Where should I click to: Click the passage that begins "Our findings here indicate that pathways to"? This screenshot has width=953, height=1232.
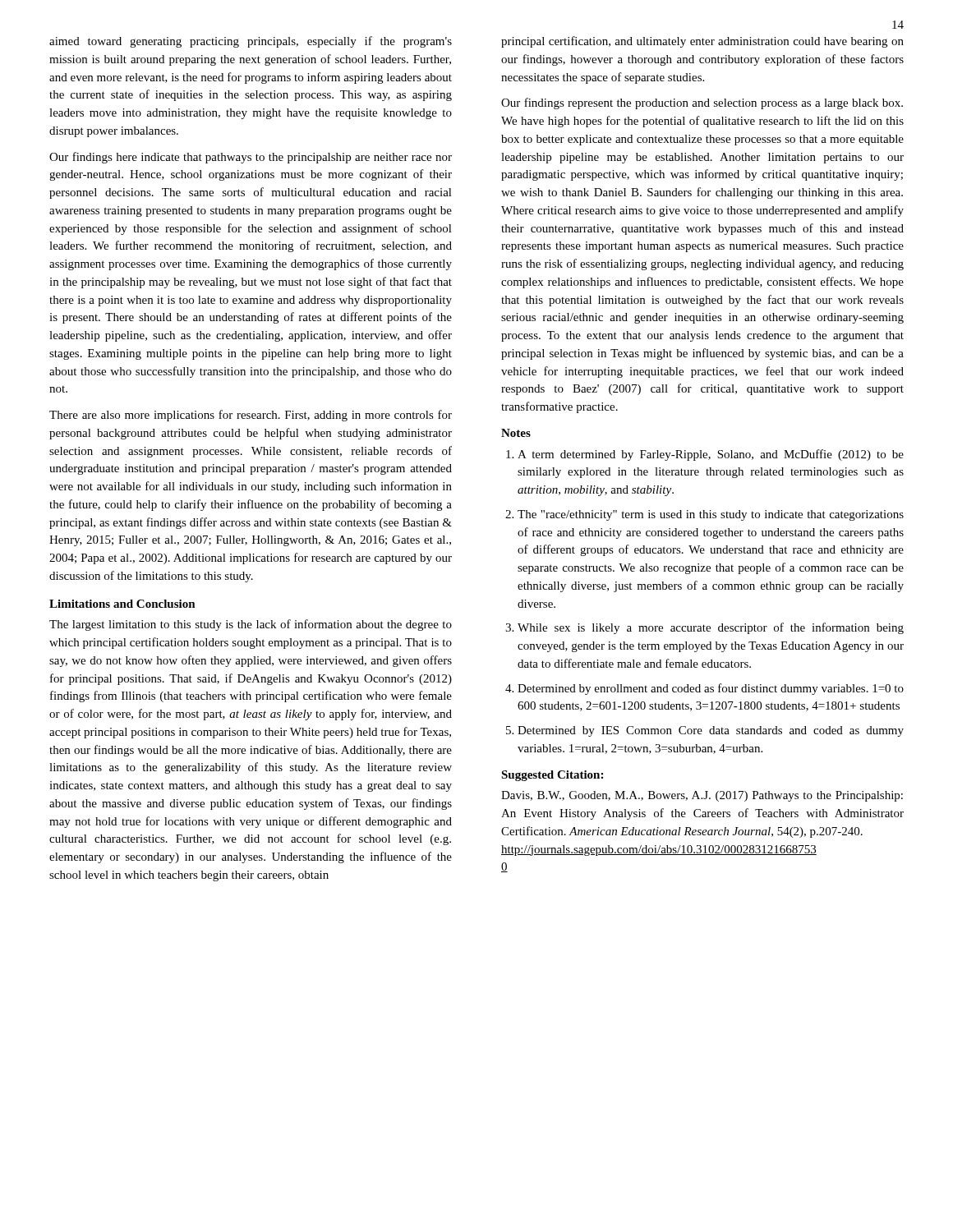251,273
